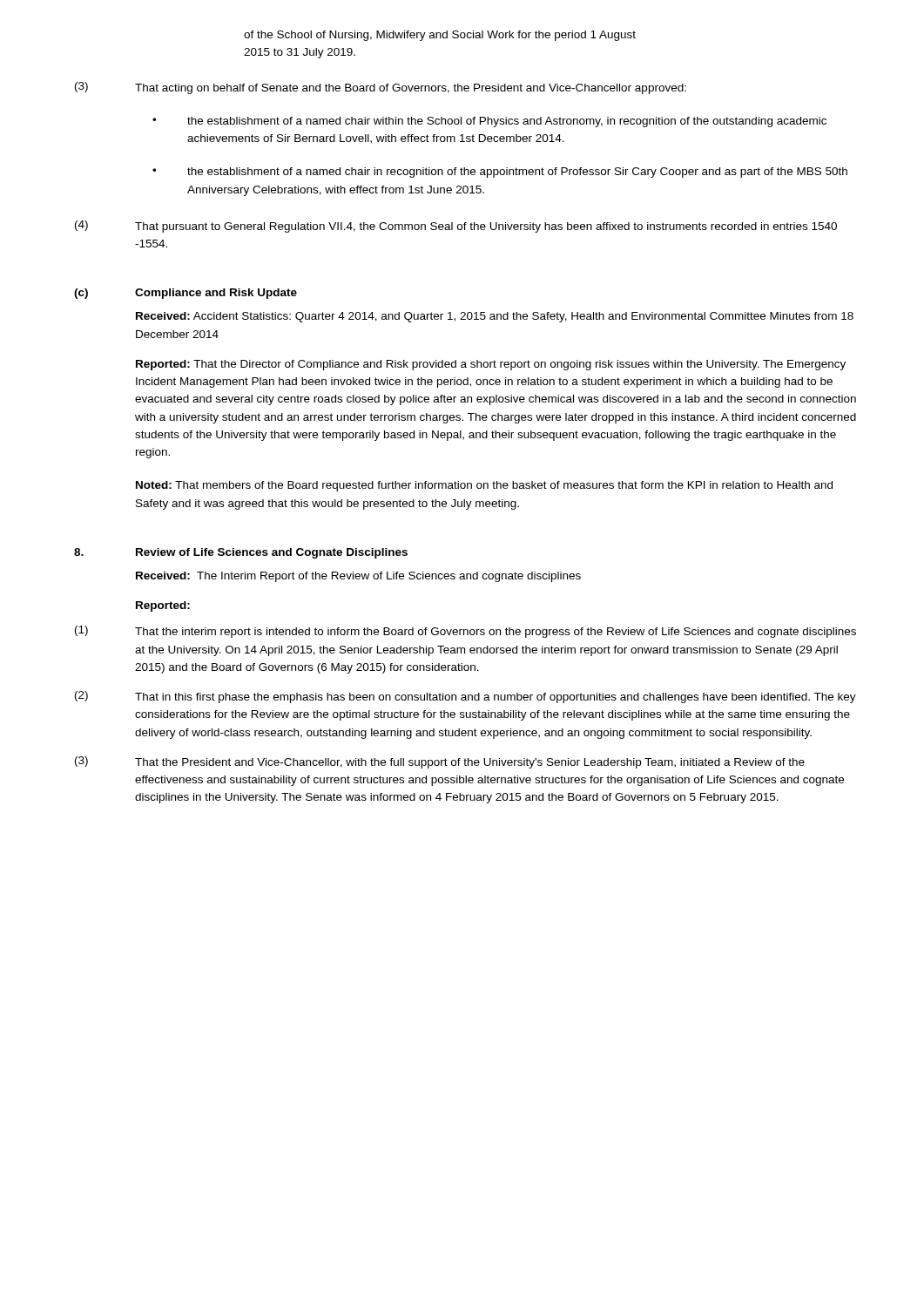This screenshot has width=924, height=1307.
Task: Locate the list item that says "• the establishment of a named chair within"
Action: tap(497, 130)
